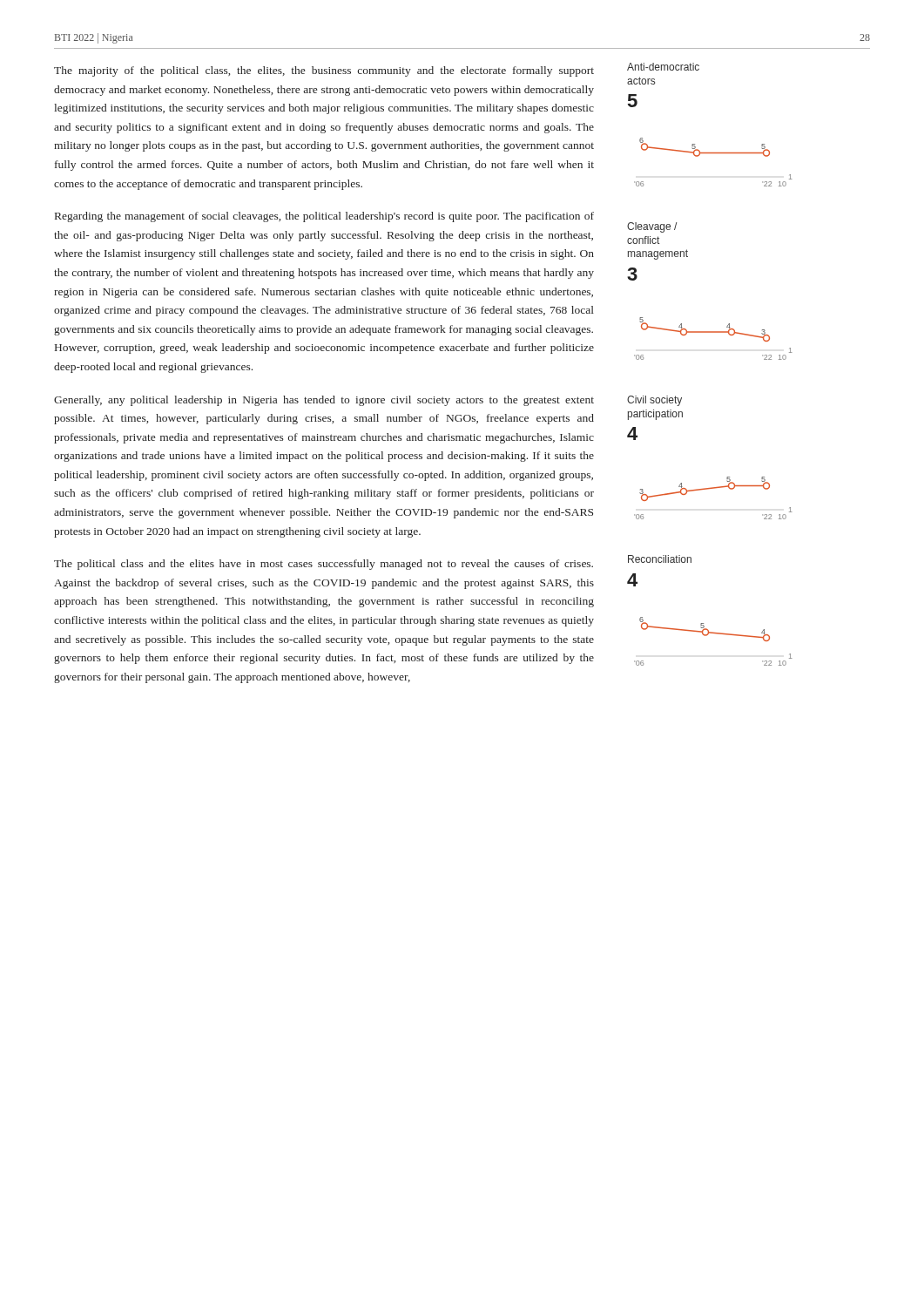
Task: Locate the text "Cleavage /conflictmanagement"
Action: coord(658,240)
